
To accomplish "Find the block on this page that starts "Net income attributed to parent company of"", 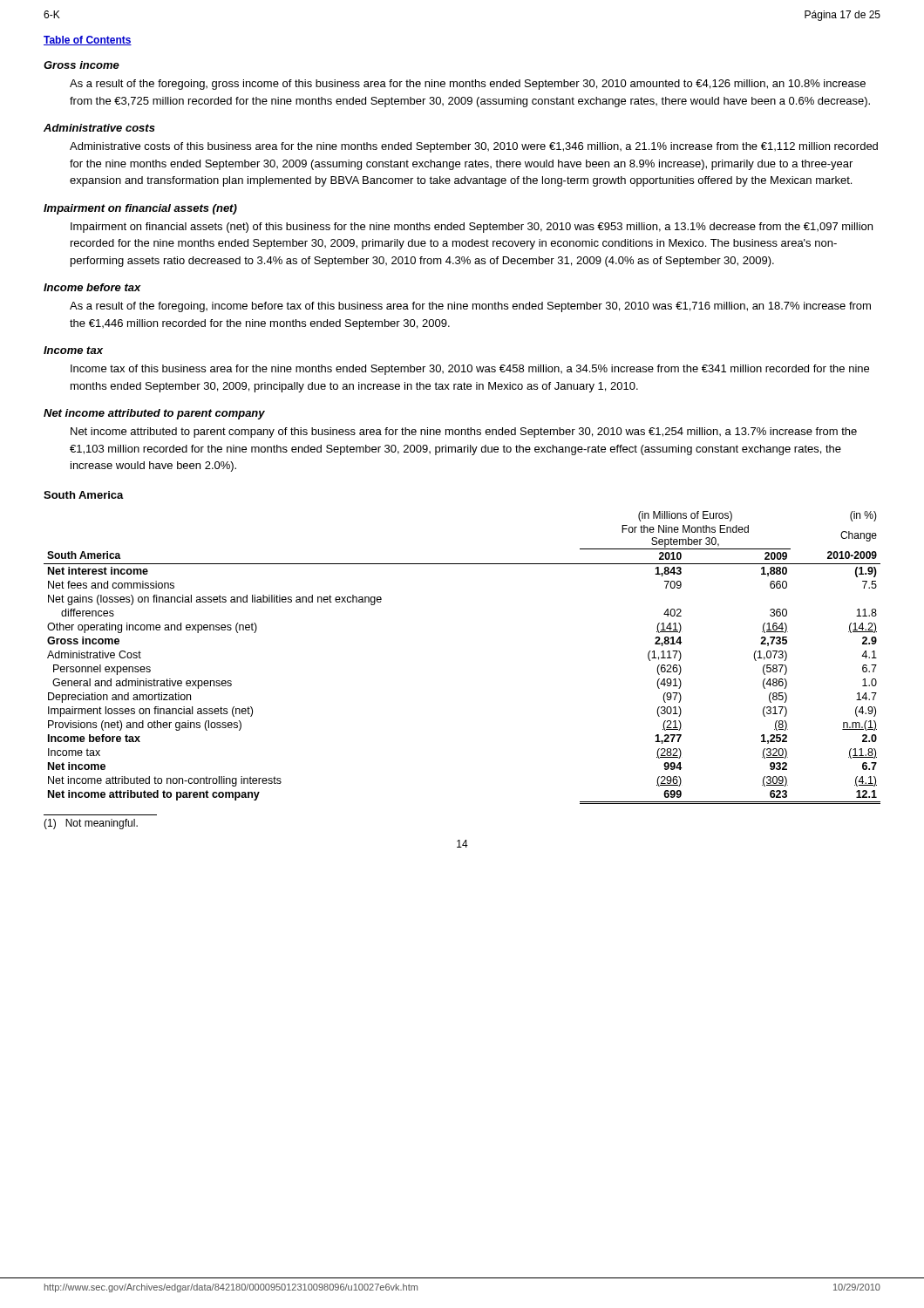I will click(x=463, y=448).
